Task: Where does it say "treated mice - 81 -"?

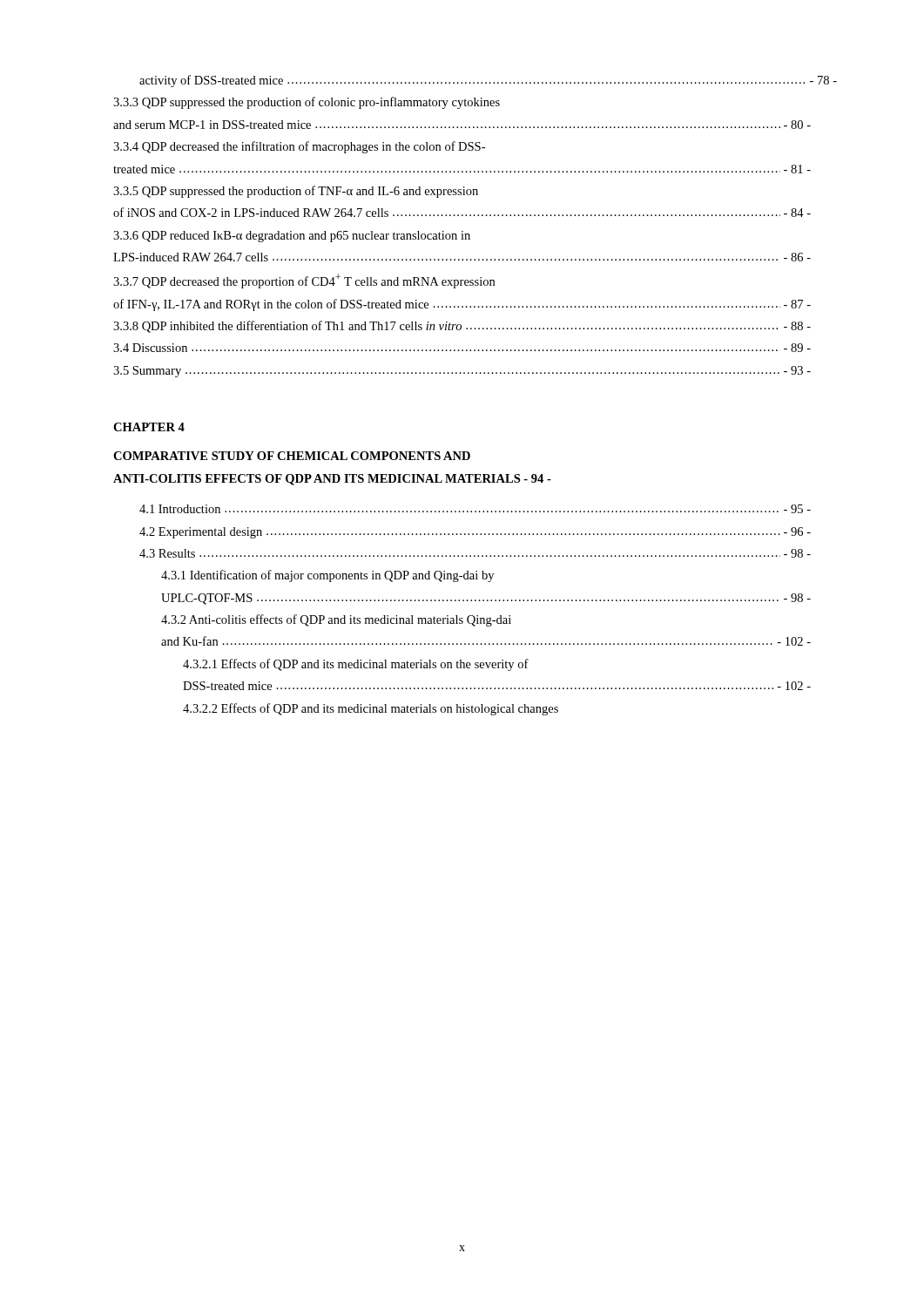Action: pos(462,169)
